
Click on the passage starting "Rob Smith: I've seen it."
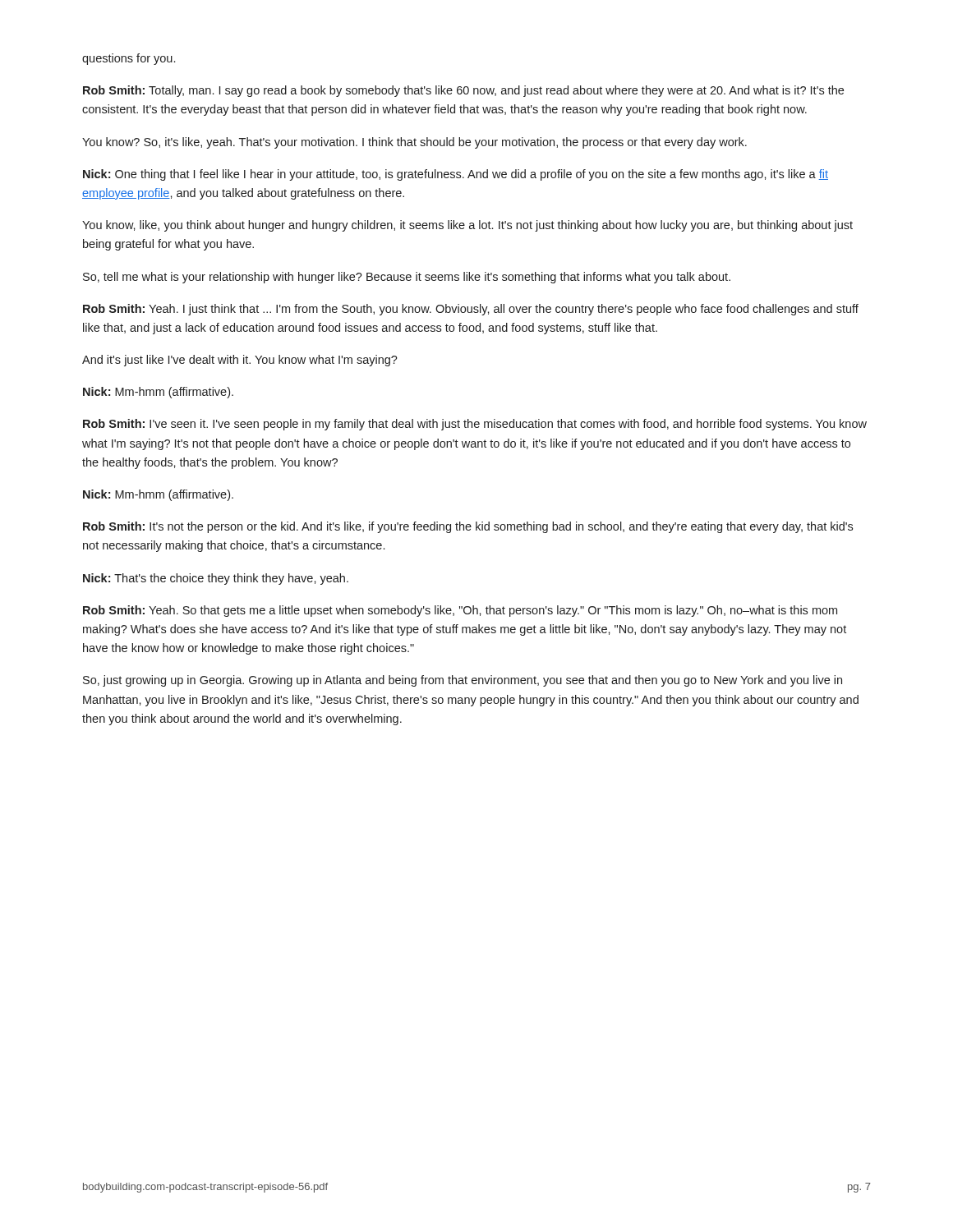pos(474,443)
